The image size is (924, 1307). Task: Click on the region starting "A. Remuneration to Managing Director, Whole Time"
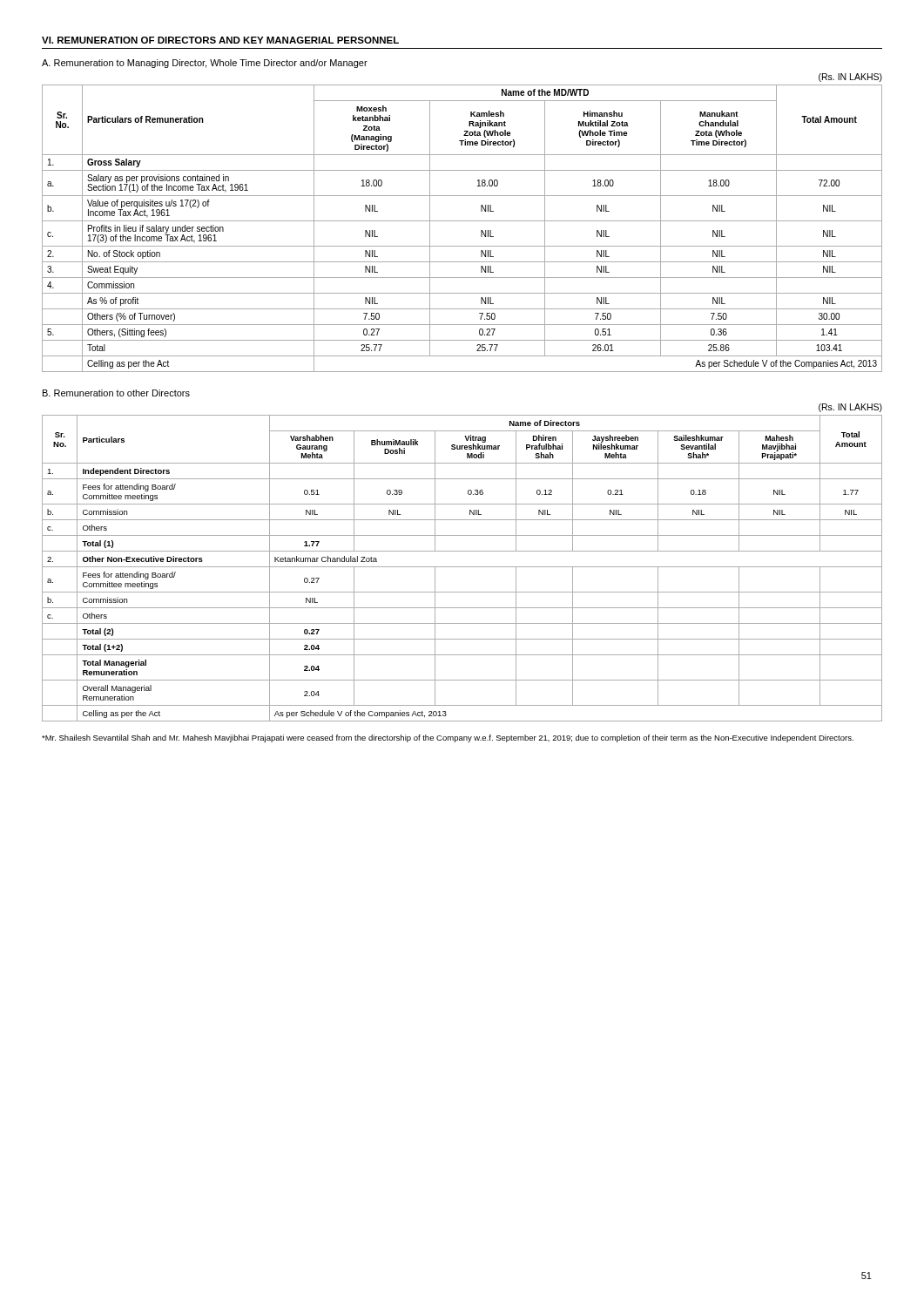(204, 63)
